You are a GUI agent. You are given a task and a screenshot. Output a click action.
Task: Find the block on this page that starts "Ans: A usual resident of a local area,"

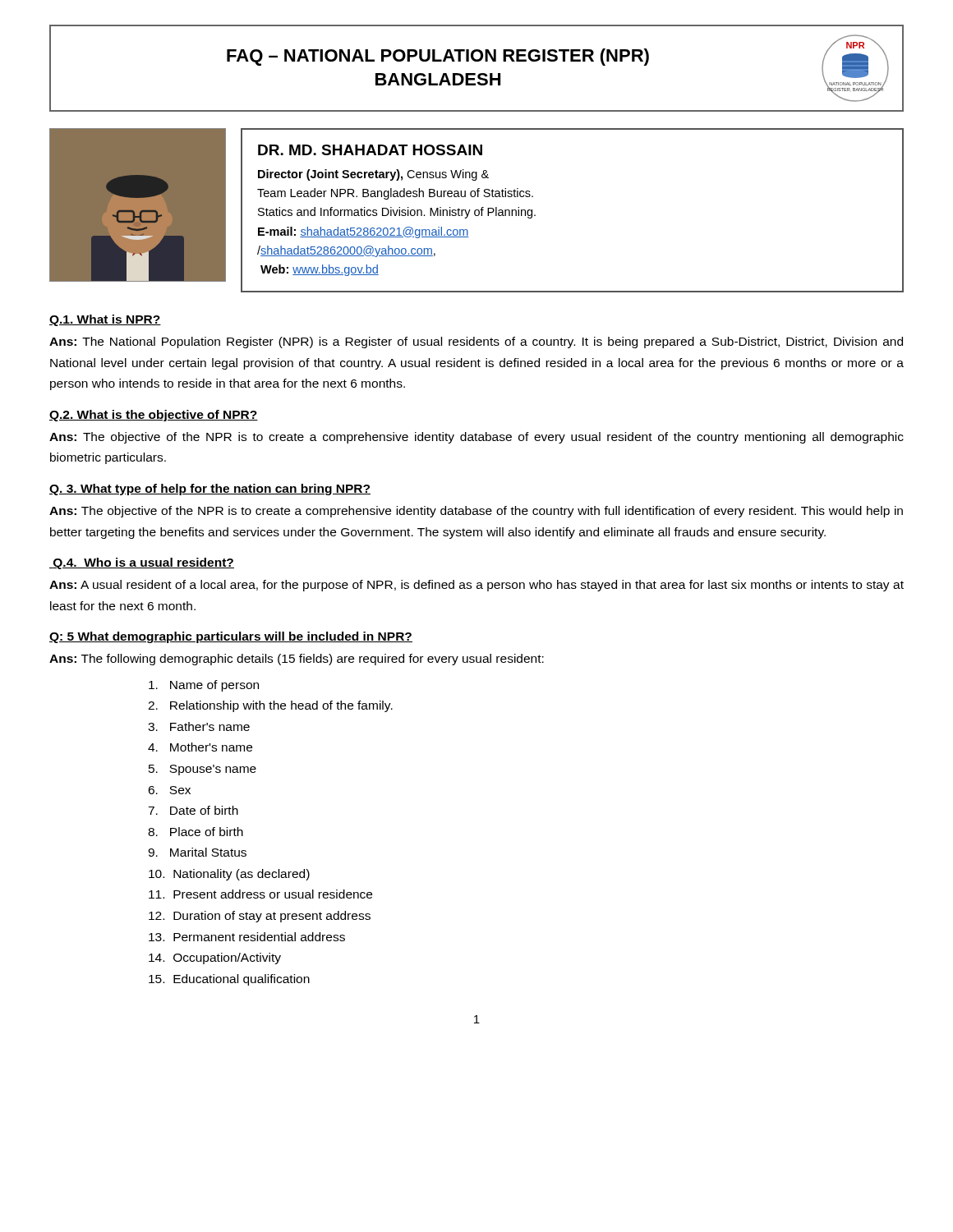click(x=476, y=595)
